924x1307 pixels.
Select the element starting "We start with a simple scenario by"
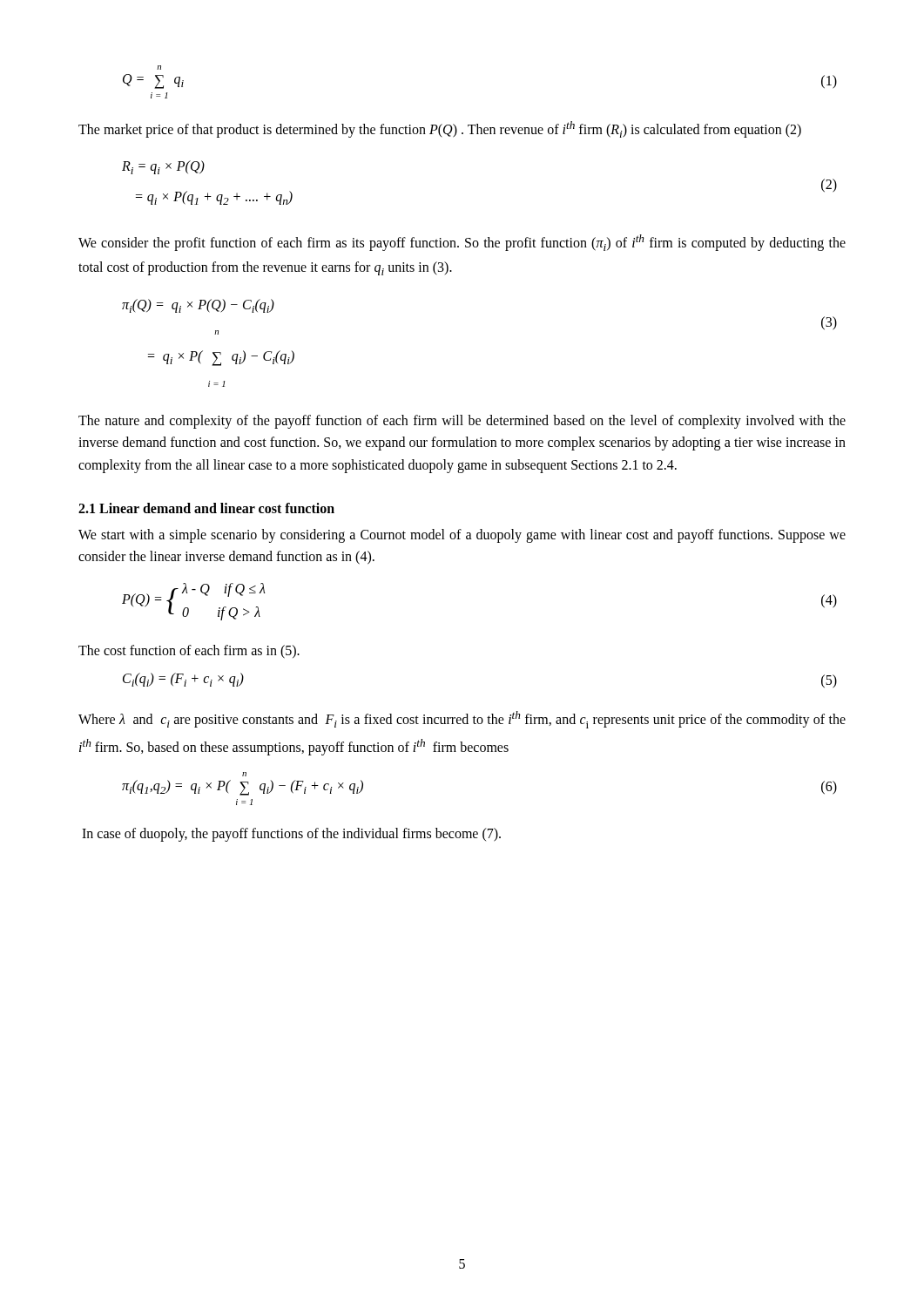pyautogui.click(x=462, y=545)
